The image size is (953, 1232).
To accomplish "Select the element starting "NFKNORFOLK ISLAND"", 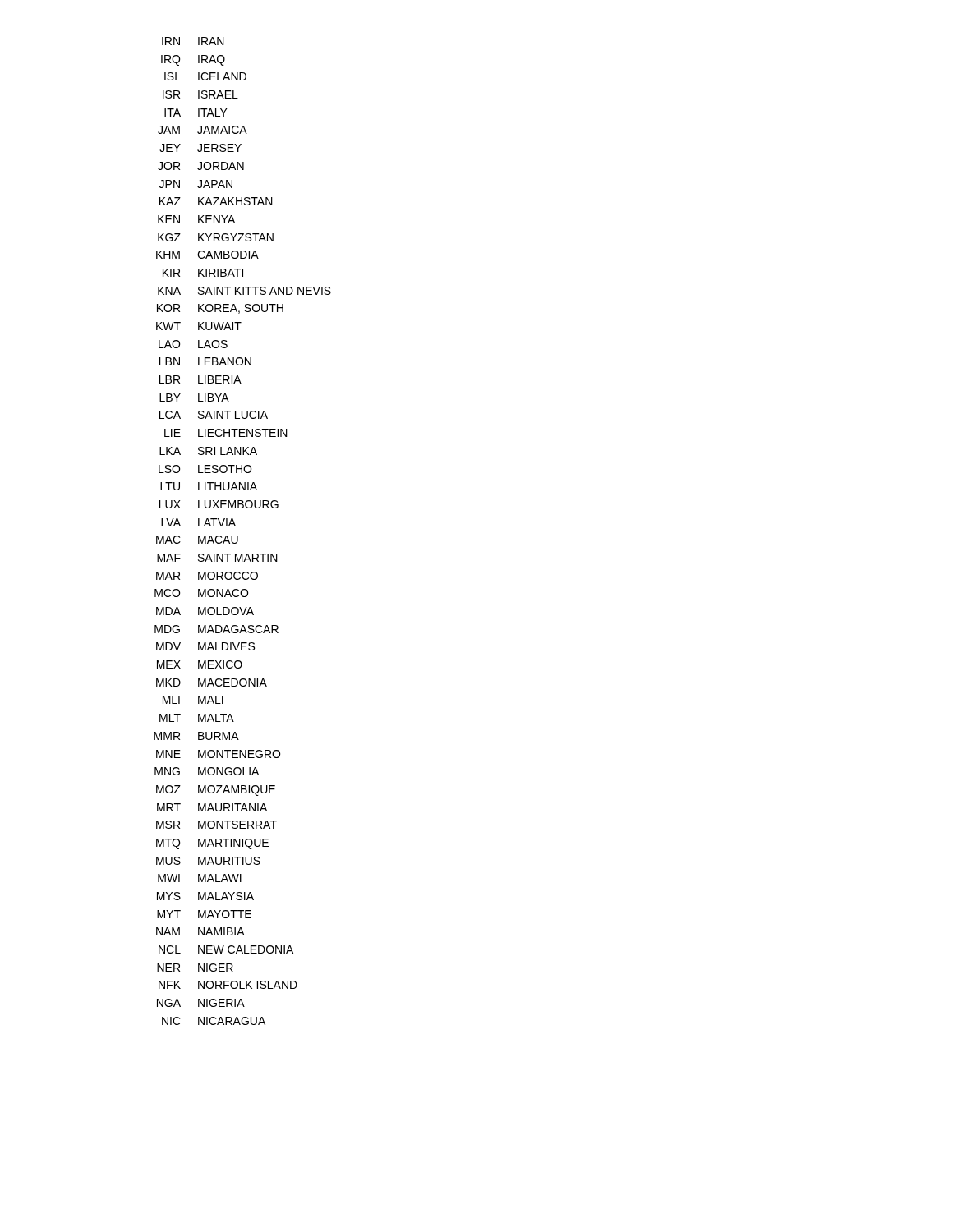I will coord(214,986).
